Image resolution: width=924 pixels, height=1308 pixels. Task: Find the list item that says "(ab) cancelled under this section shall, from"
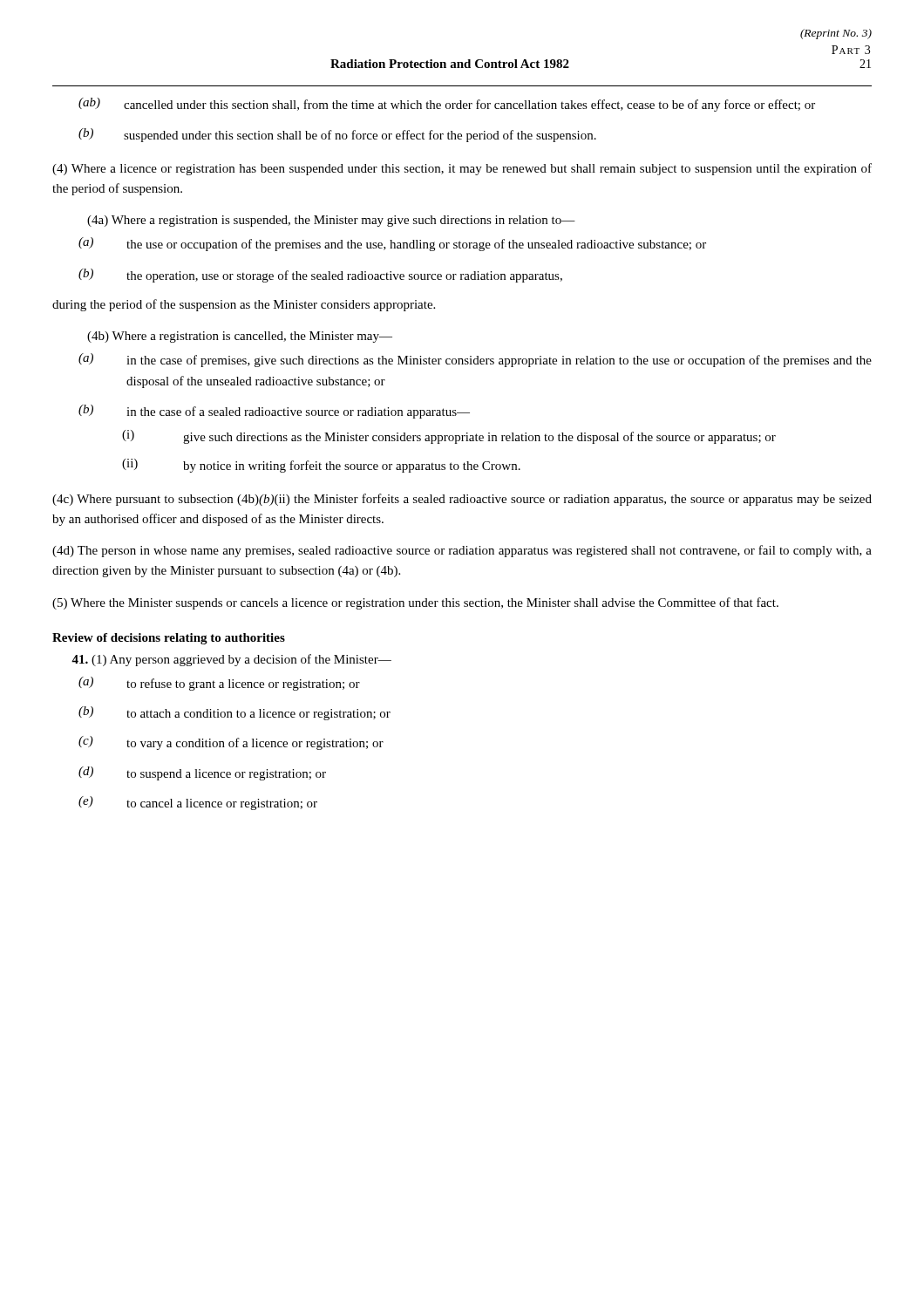pos(462,105)
